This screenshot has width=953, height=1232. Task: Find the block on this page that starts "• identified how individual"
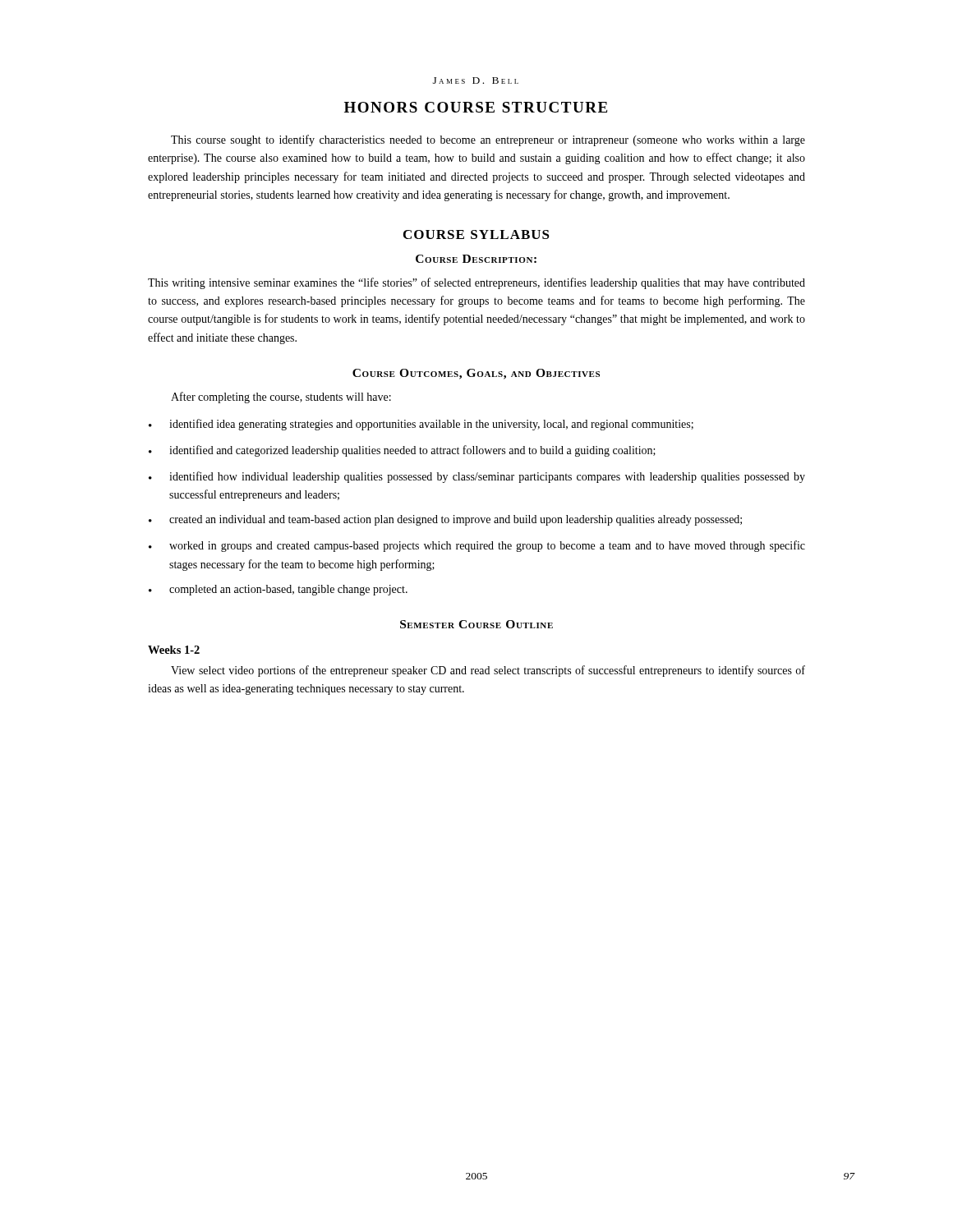coord(476,486)
